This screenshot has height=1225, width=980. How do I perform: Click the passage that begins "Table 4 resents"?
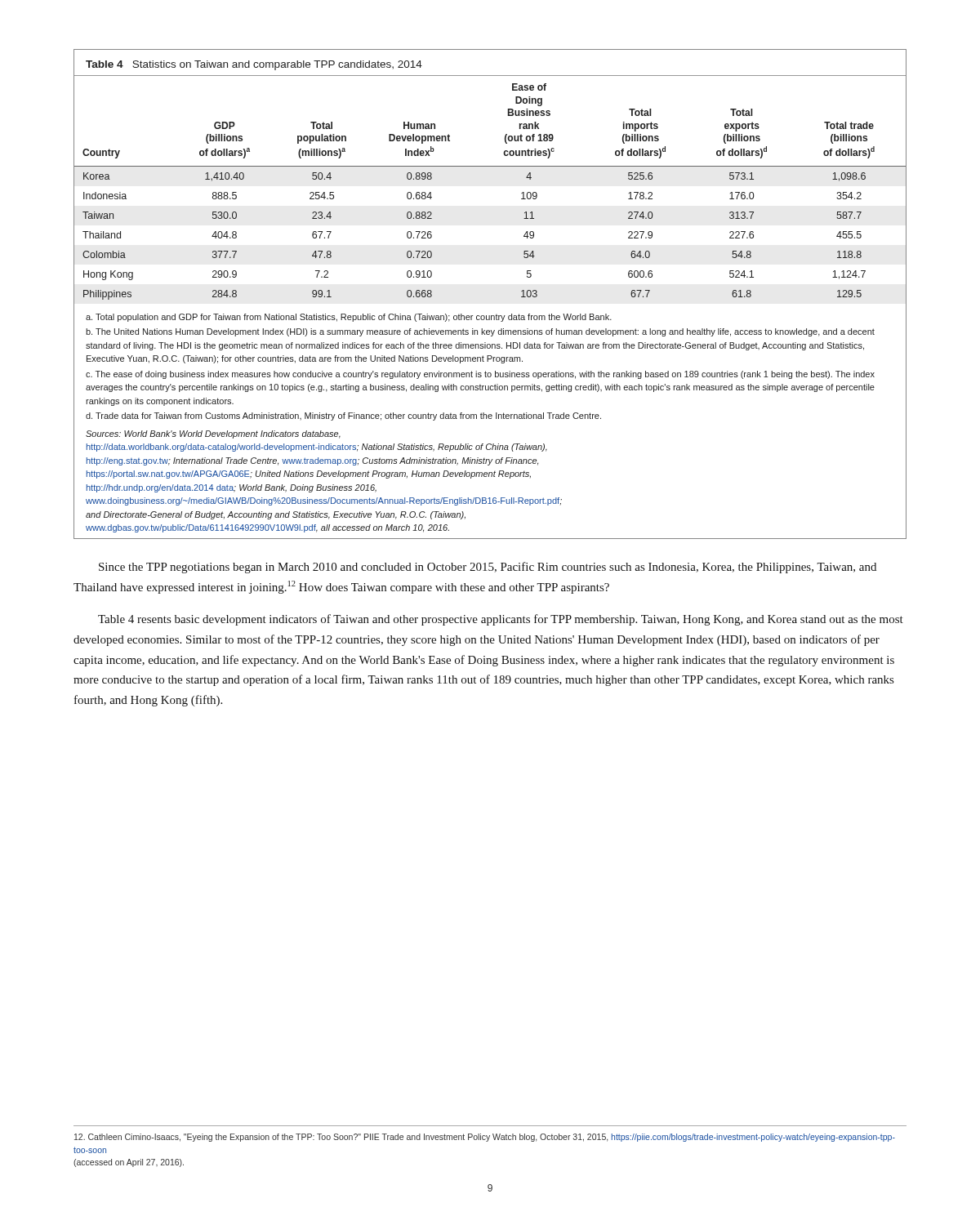(488, 659)
